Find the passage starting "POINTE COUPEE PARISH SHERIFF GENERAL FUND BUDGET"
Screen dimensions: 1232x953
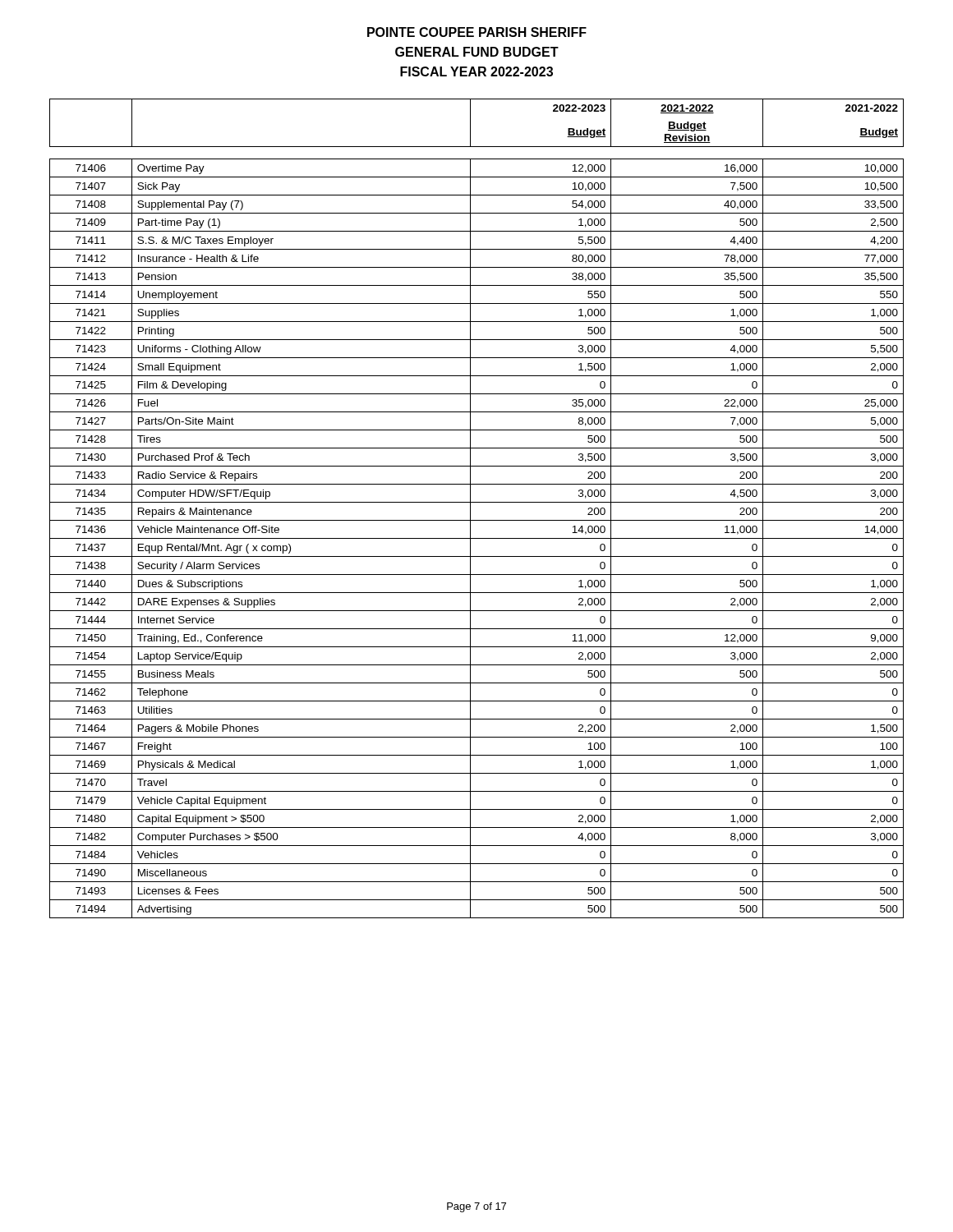[x=476, y=53]
